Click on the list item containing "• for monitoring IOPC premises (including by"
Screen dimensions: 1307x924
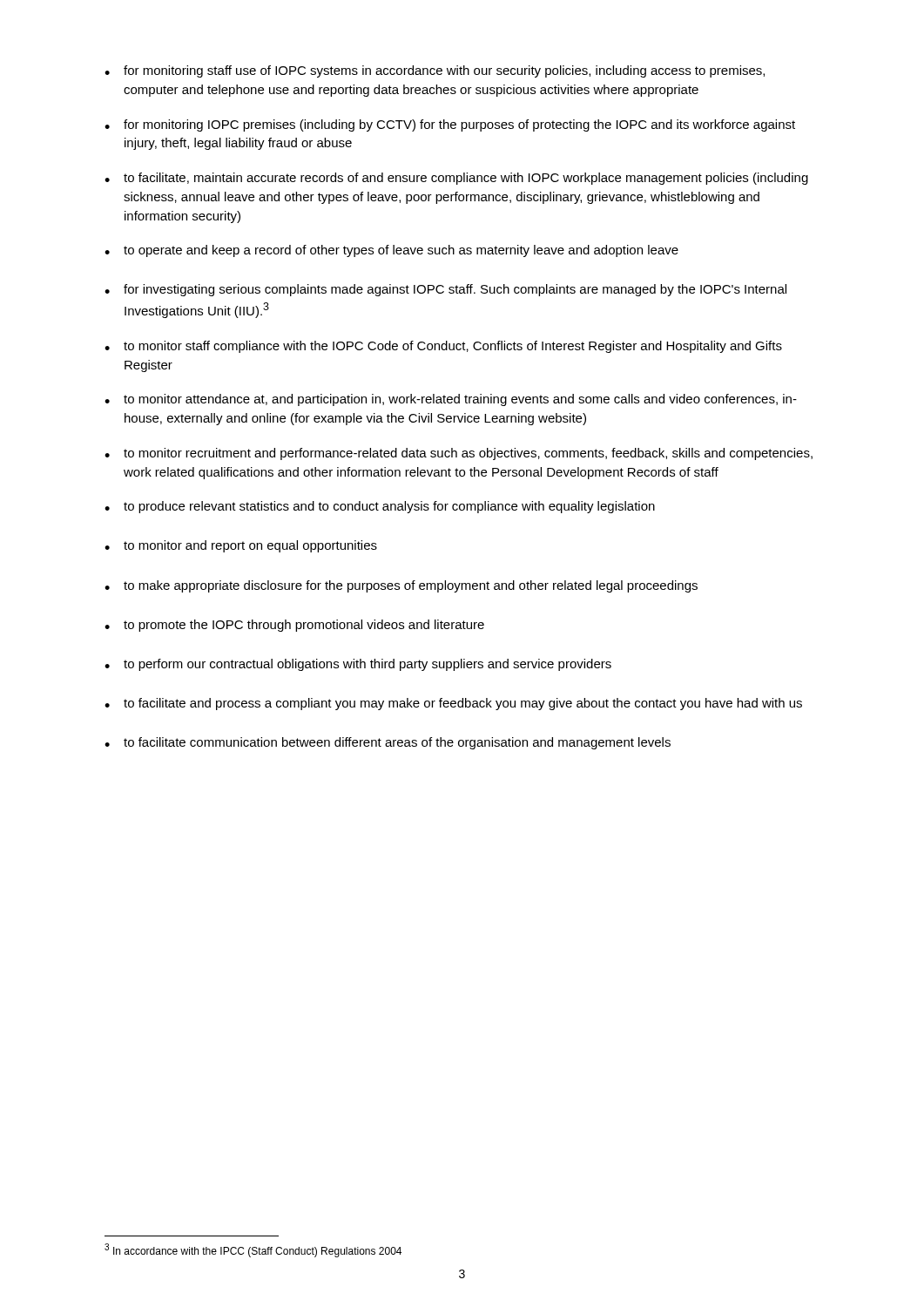coord(462,134)
